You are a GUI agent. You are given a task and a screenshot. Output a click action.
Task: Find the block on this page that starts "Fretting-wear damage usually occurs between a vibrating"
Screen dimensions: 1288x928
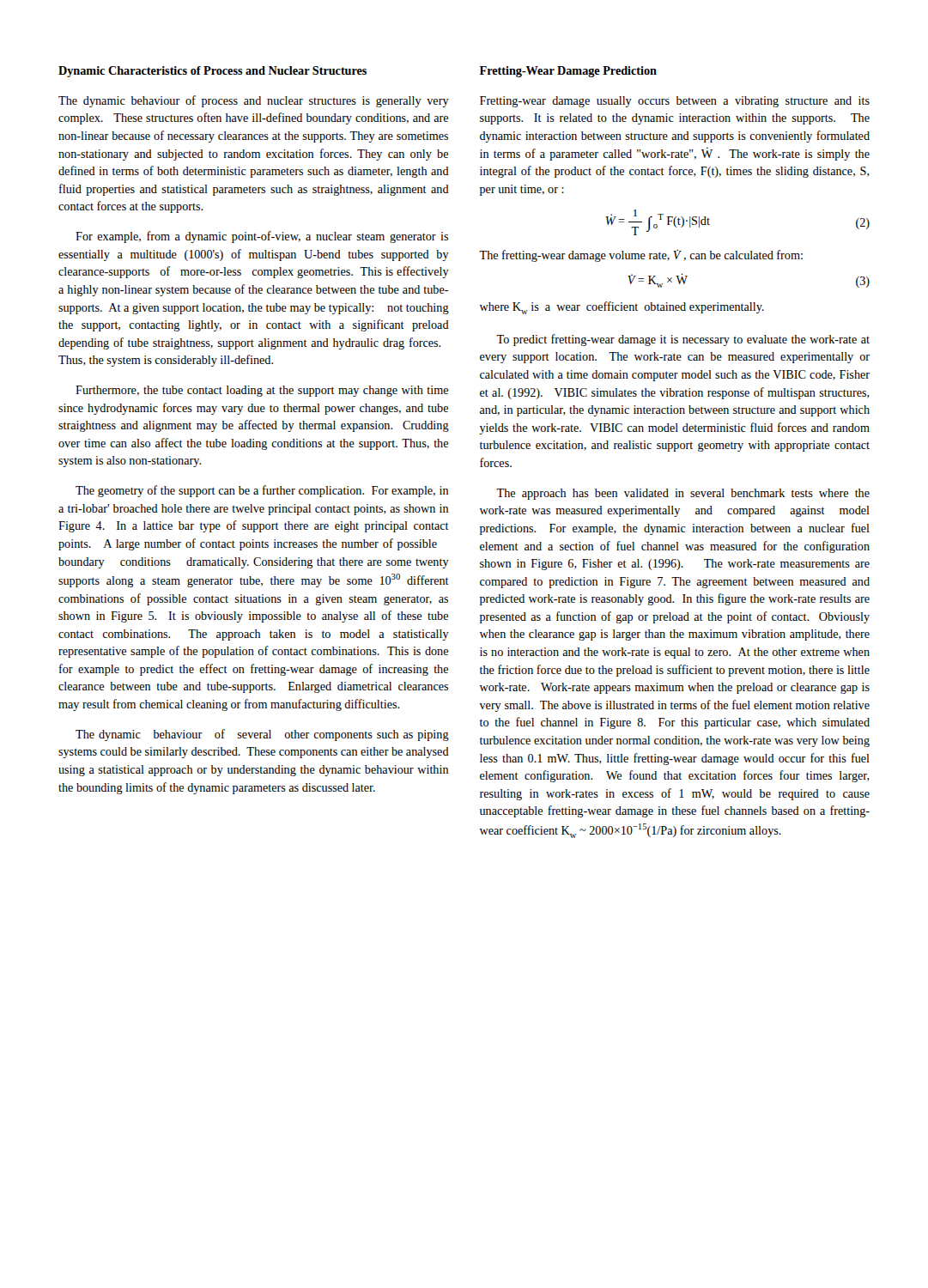click(x=675, y=145)
